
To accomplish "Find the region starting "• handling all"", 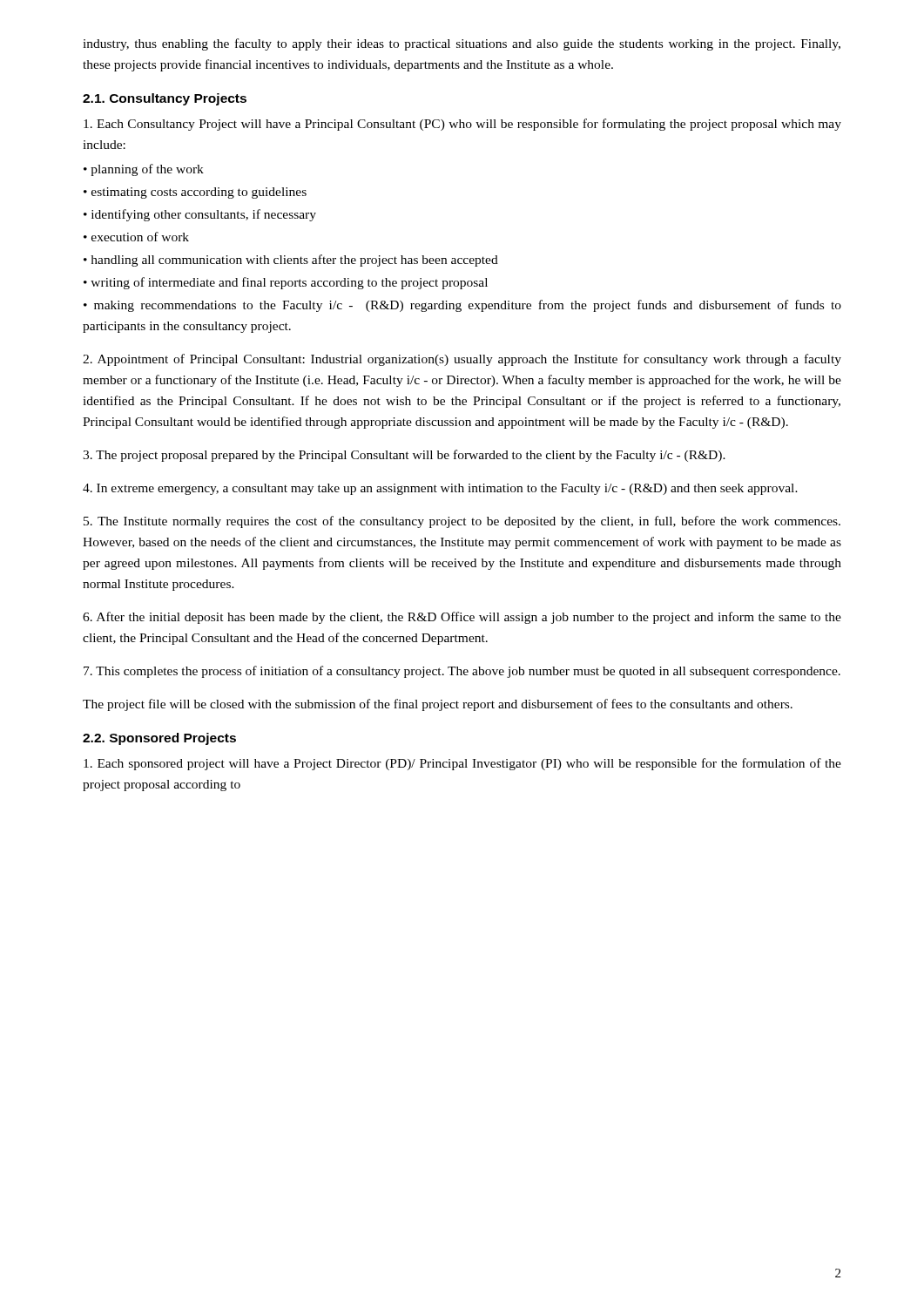I will 290,259.
